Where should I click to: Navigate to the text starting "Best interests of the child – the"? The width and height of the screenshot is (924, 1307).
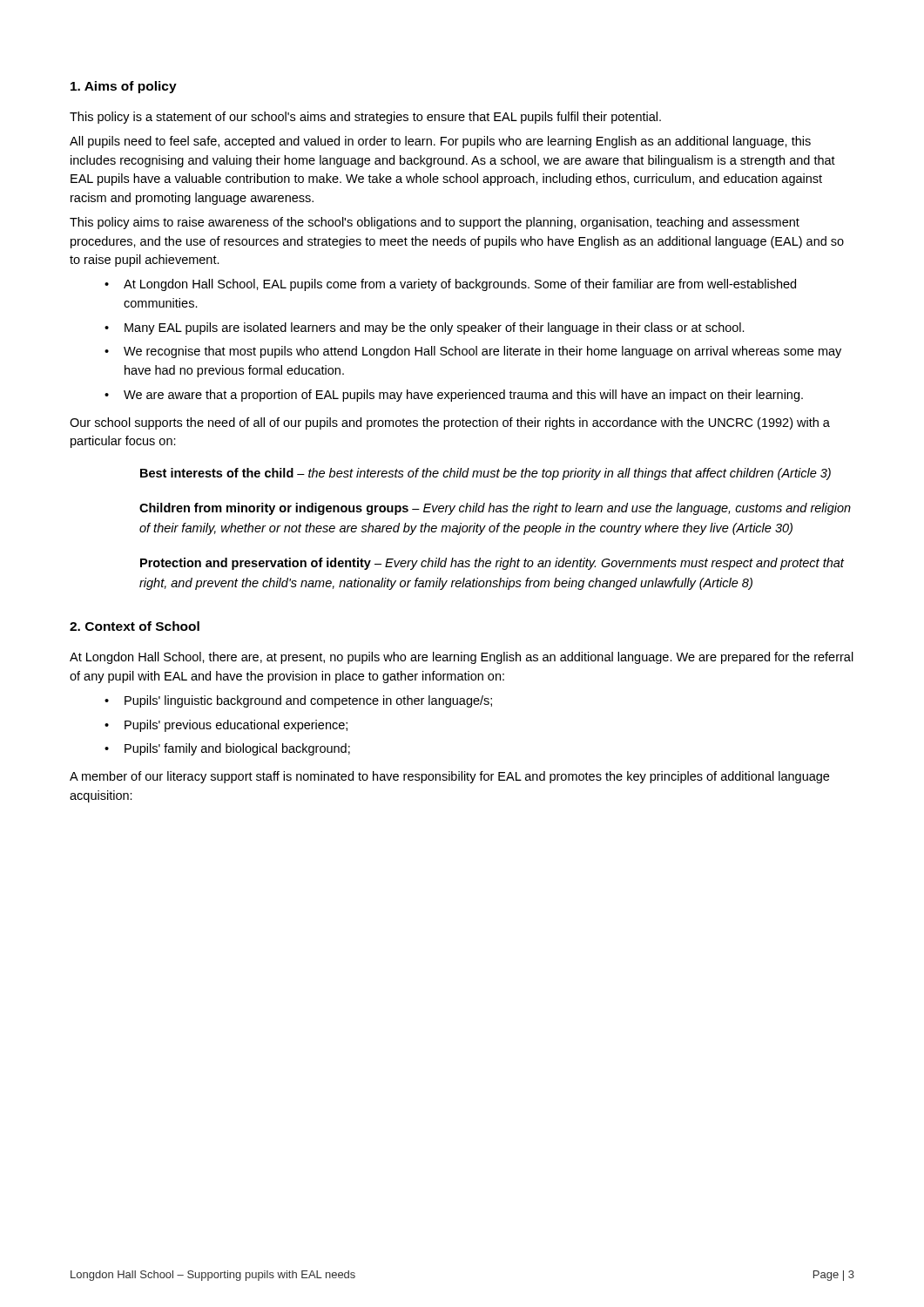[497, 528]
